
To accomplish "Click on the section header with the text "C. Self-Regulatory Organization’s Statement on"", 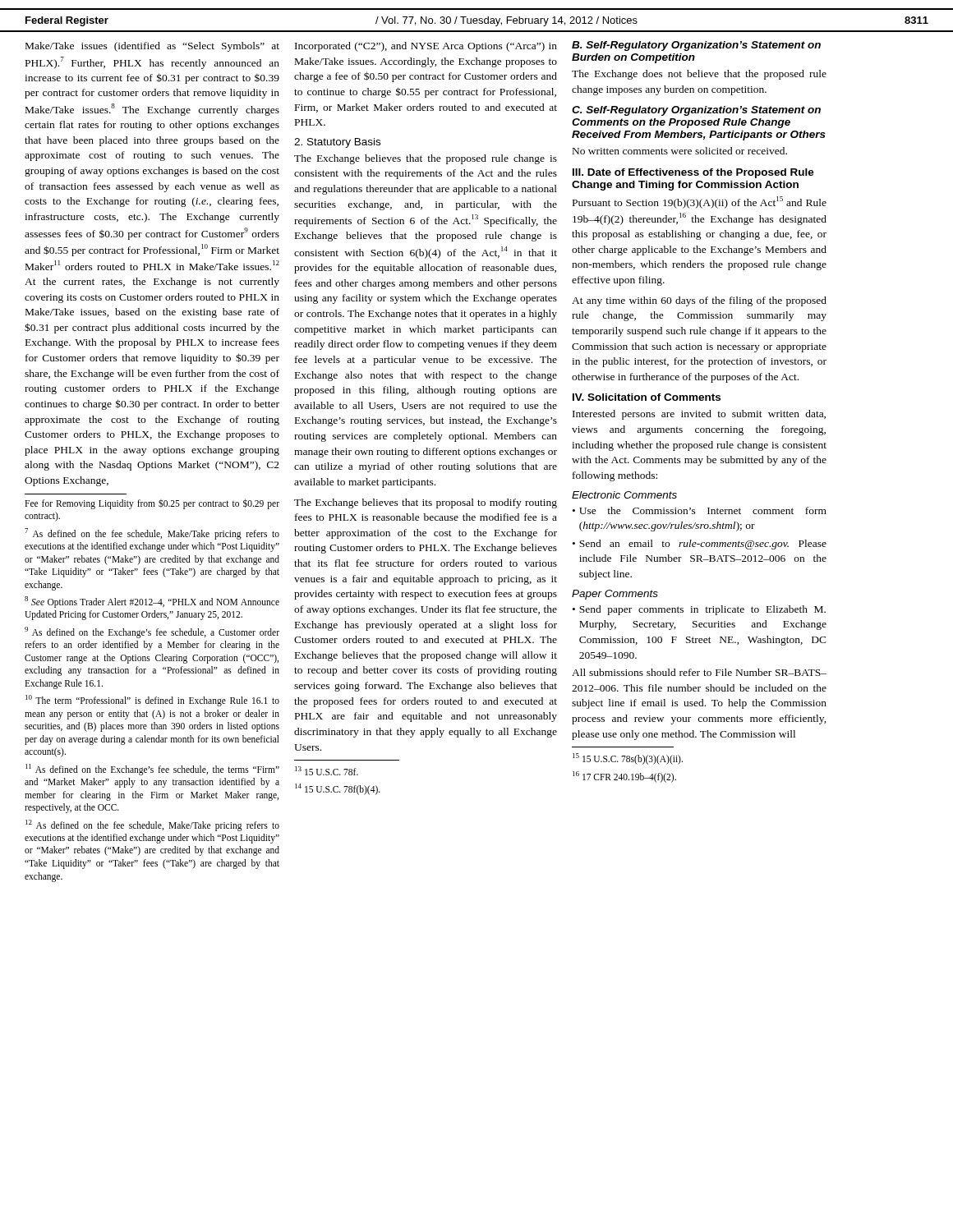I will pos(699,122).
